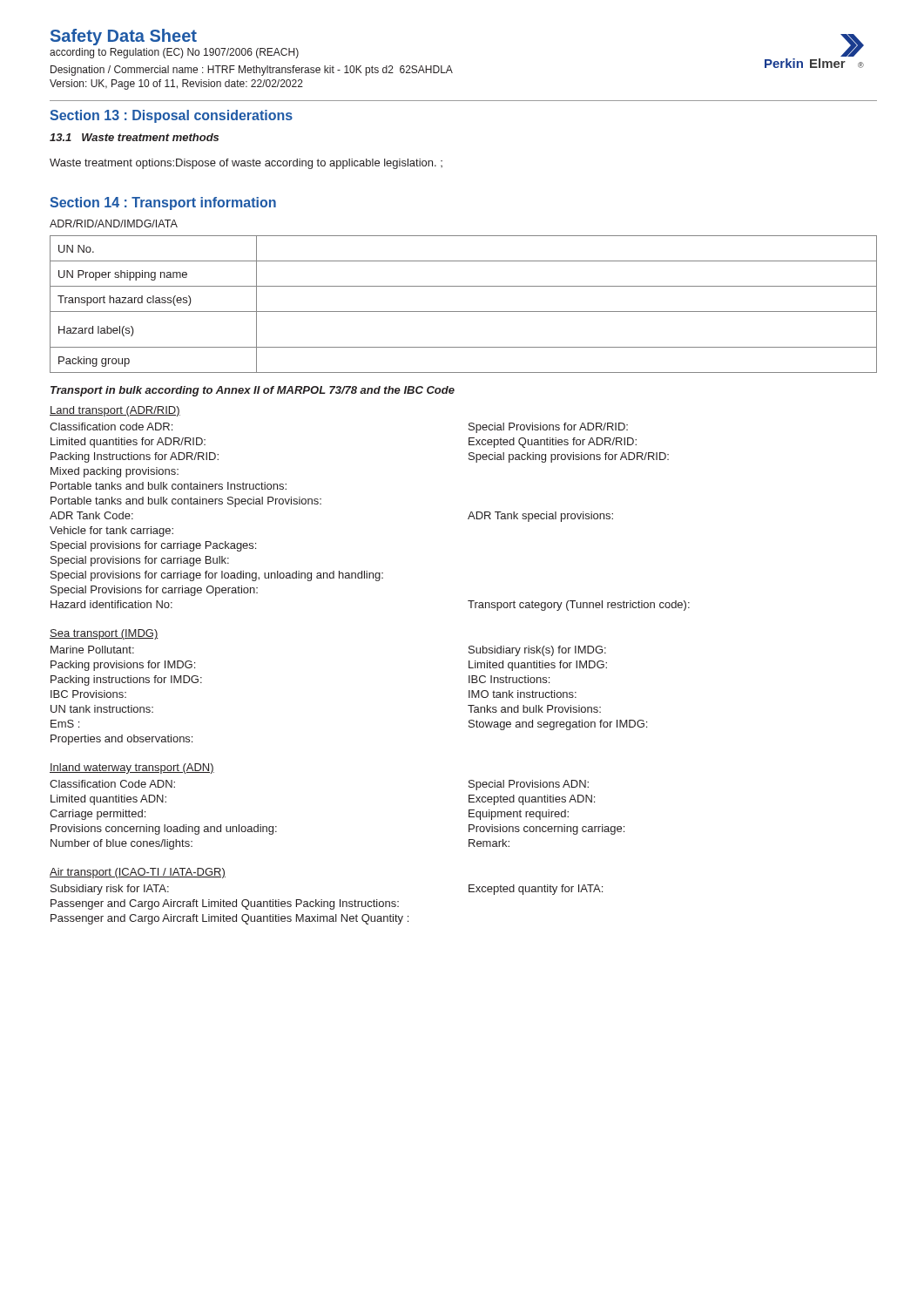Select the text block containing "Sea transport (IMDG) Marine Pollutant:"

click(463, 686)
